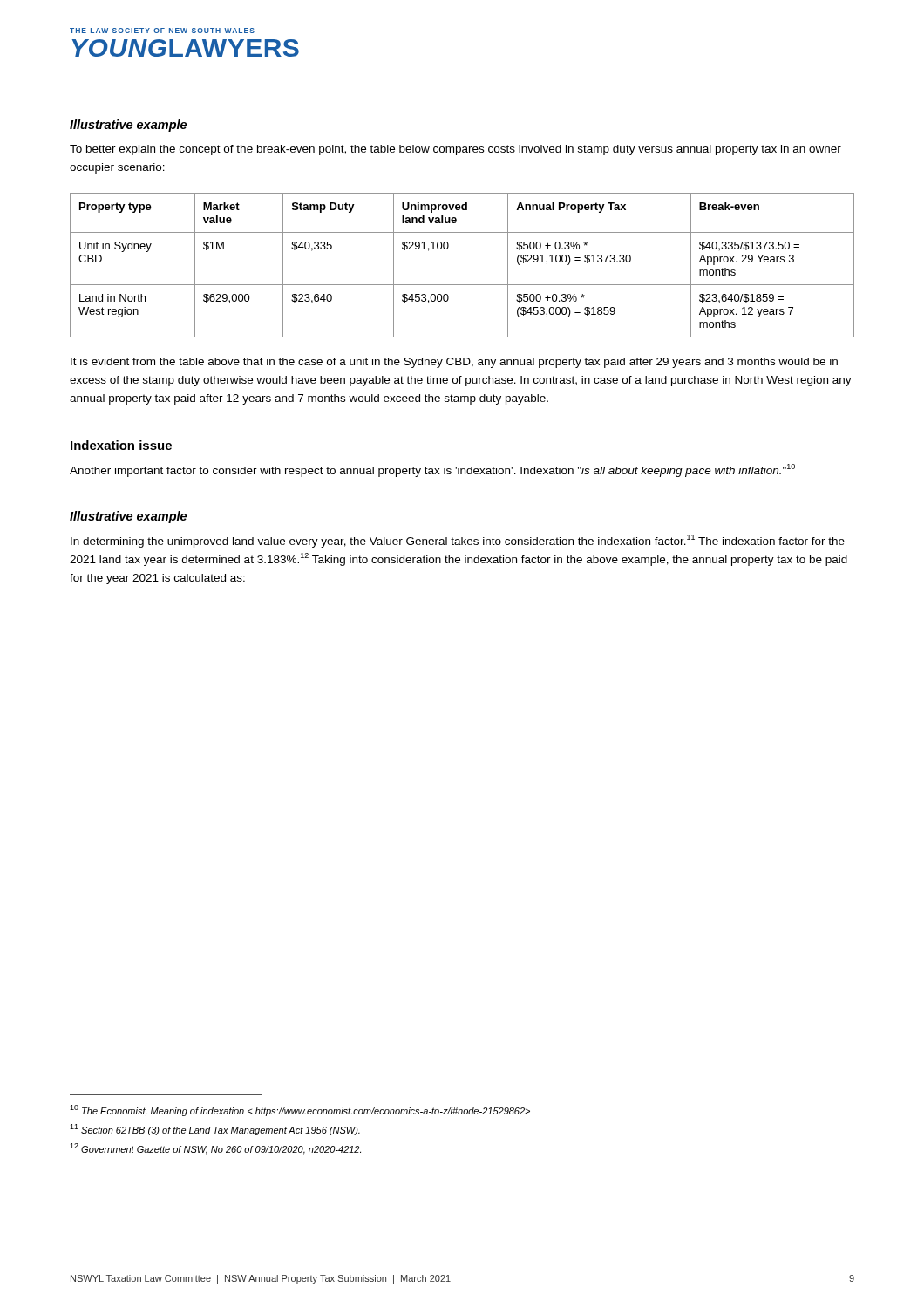Viewport: 924px width, 1308px height.
Task: Find the table that mentions "Property type"
Action: [462, 265]
